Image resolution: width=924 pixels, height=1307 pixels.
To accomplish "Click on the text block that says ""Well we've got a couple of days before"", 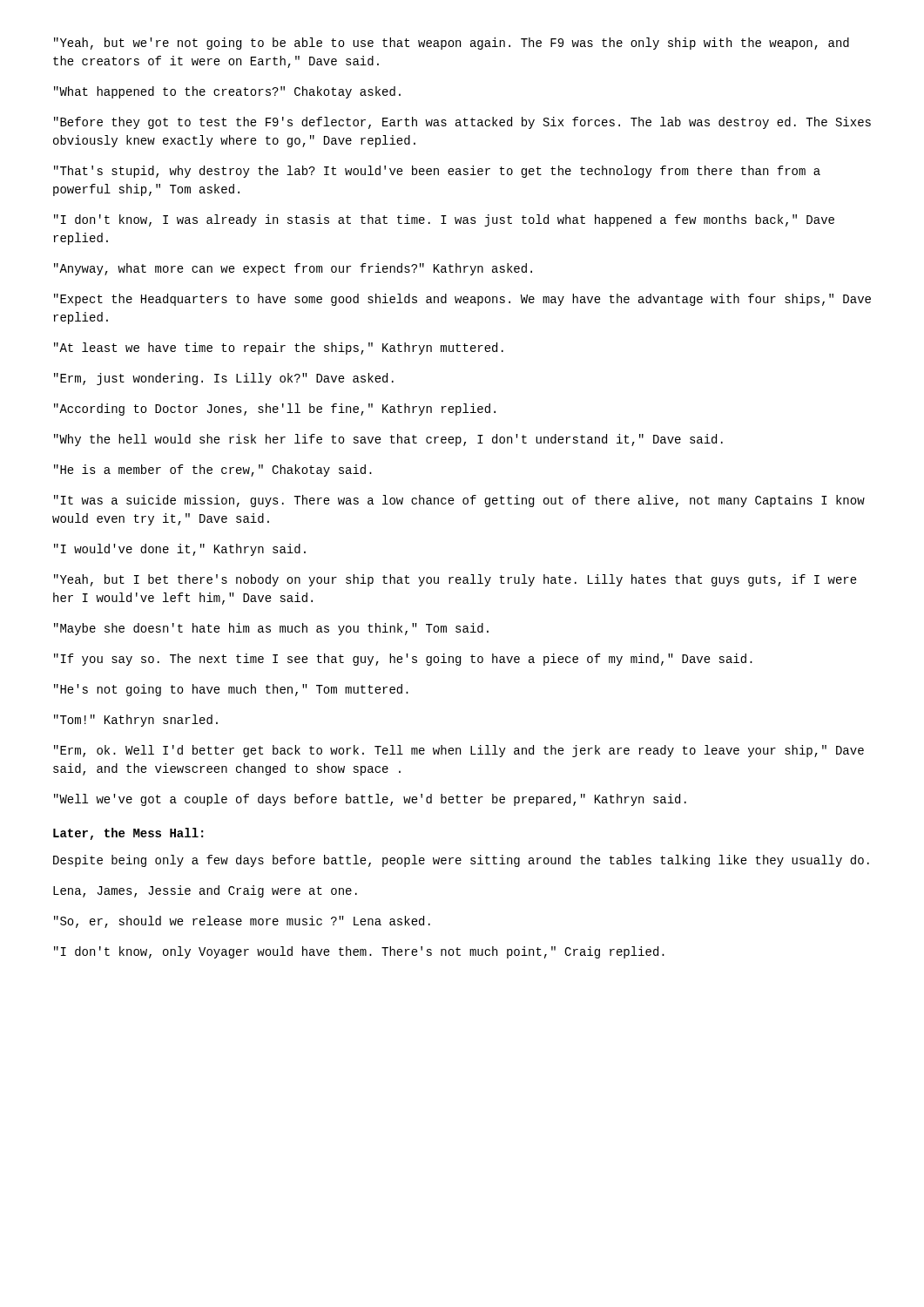I will (x=371, y=800).
